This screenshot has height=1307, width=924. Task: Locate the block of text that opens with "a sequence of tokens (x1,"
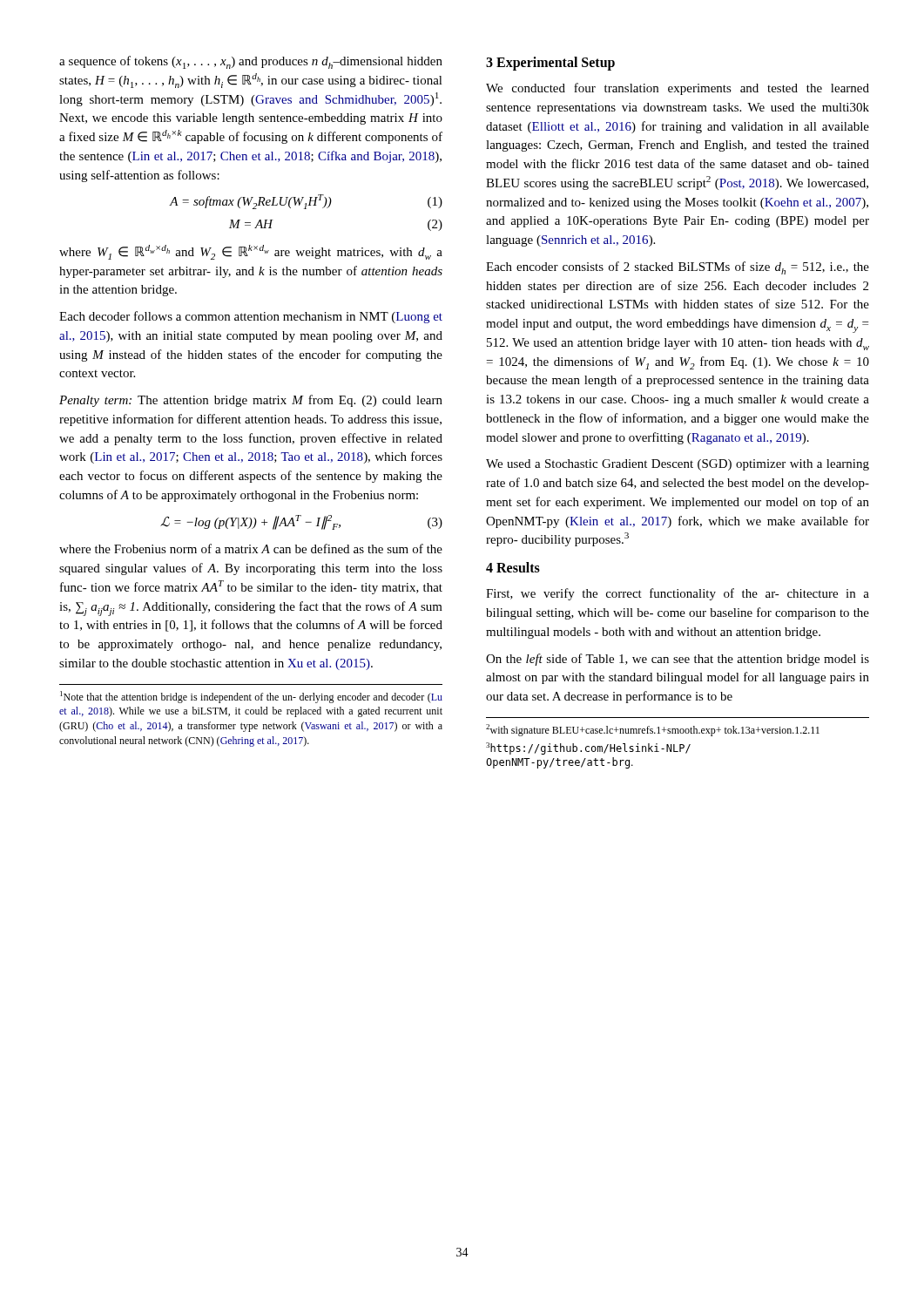point(251,119)
